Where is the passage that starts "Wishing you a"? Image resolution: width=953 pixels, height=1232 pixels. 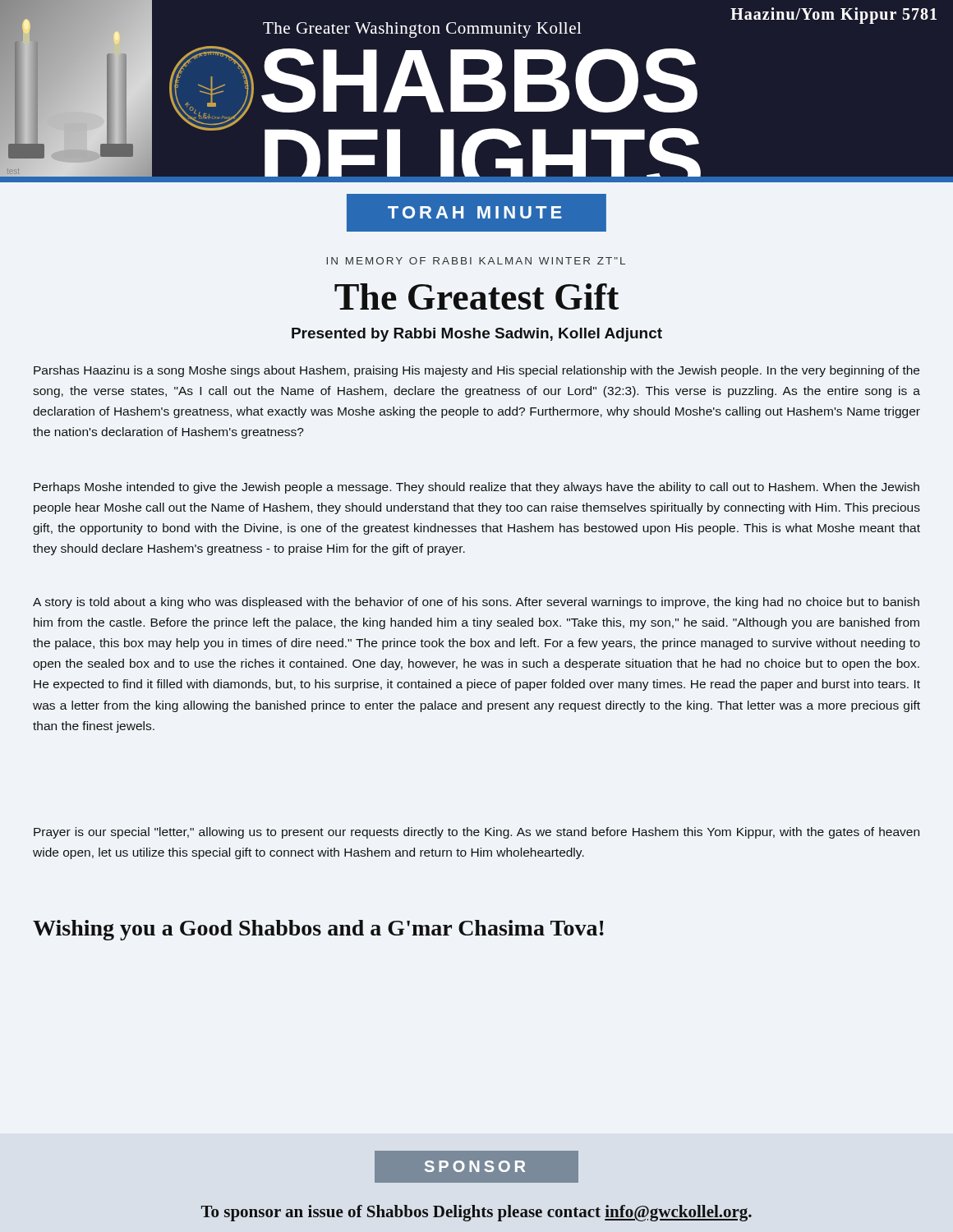pos(319,928)
